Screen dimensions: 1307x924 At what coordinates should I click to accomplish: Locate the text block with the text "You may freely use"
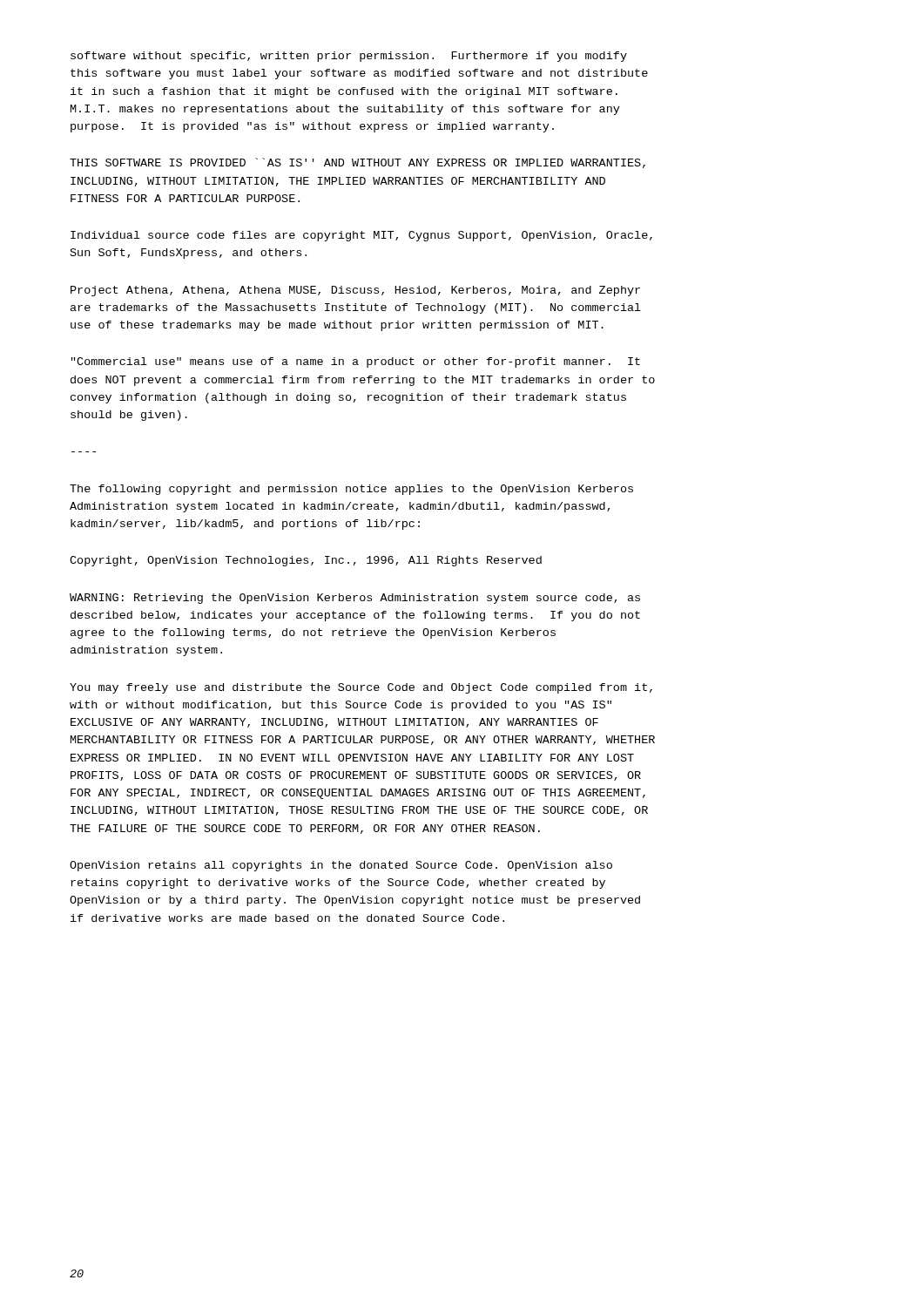[x=362, y=758]
